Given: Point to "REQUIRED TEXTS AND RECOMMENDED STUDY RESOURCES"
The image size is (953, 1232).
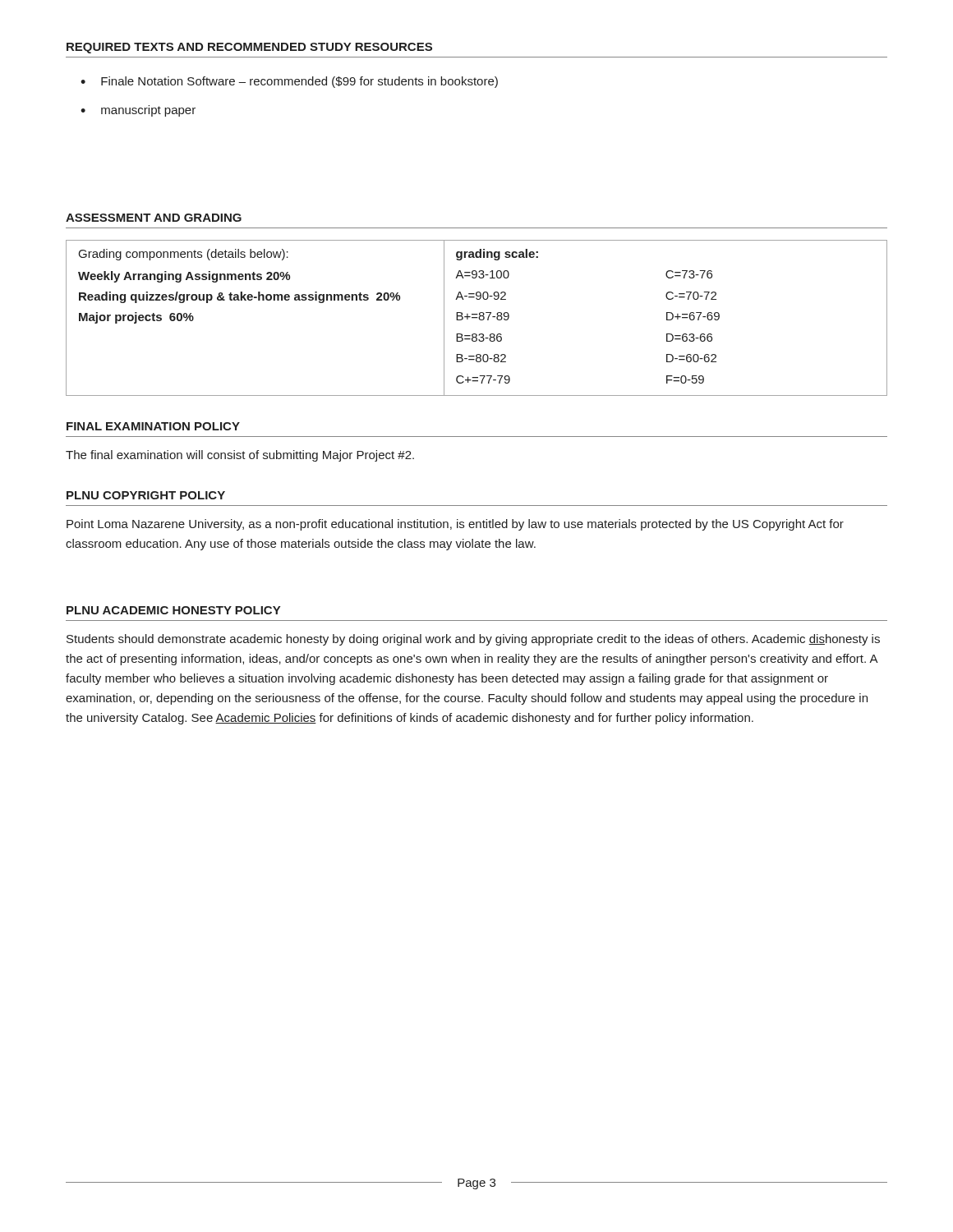Looking at the screenshot, I should (x=249, y=46).
